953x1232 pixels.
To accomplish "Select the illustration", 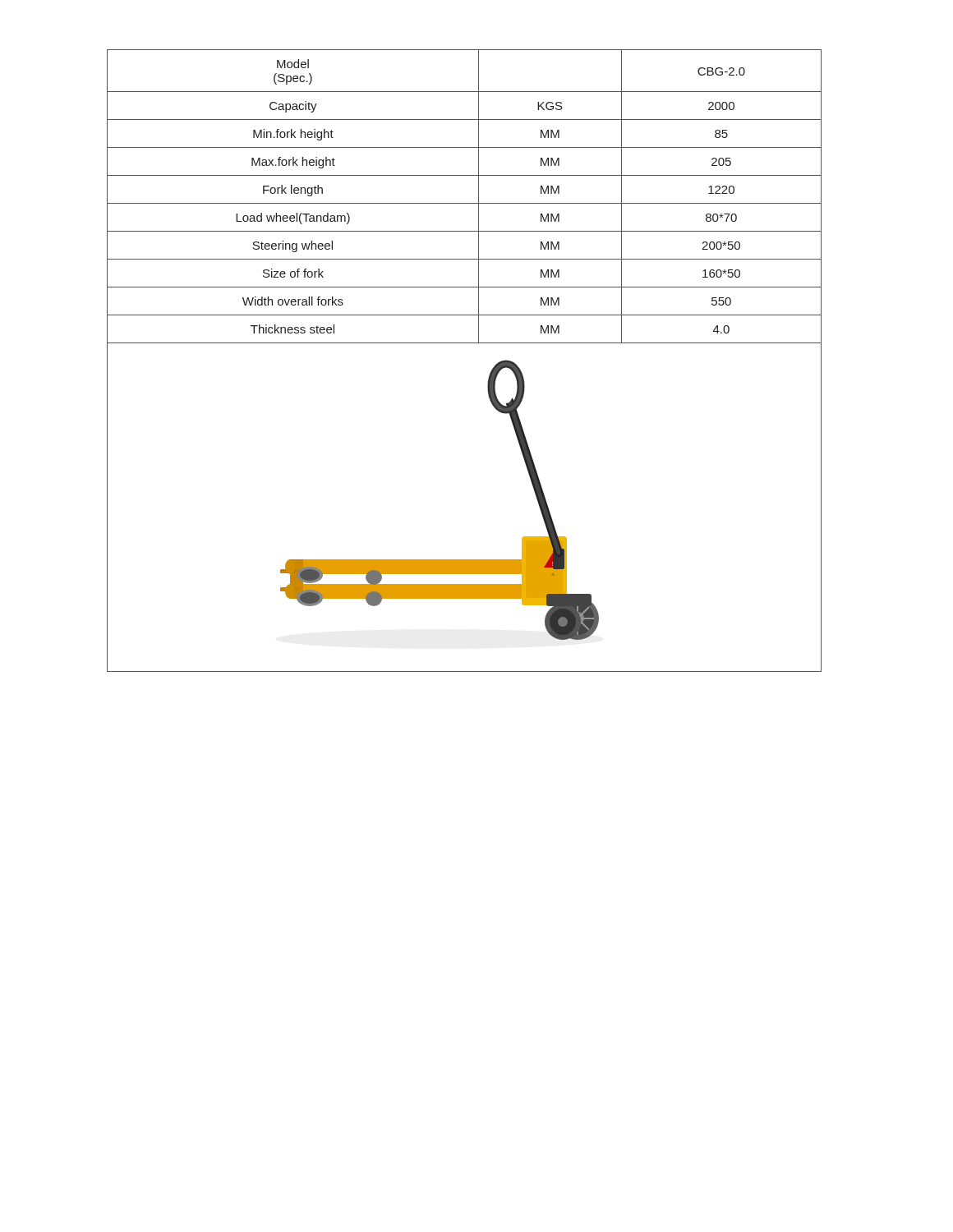I will click(464, 508).
